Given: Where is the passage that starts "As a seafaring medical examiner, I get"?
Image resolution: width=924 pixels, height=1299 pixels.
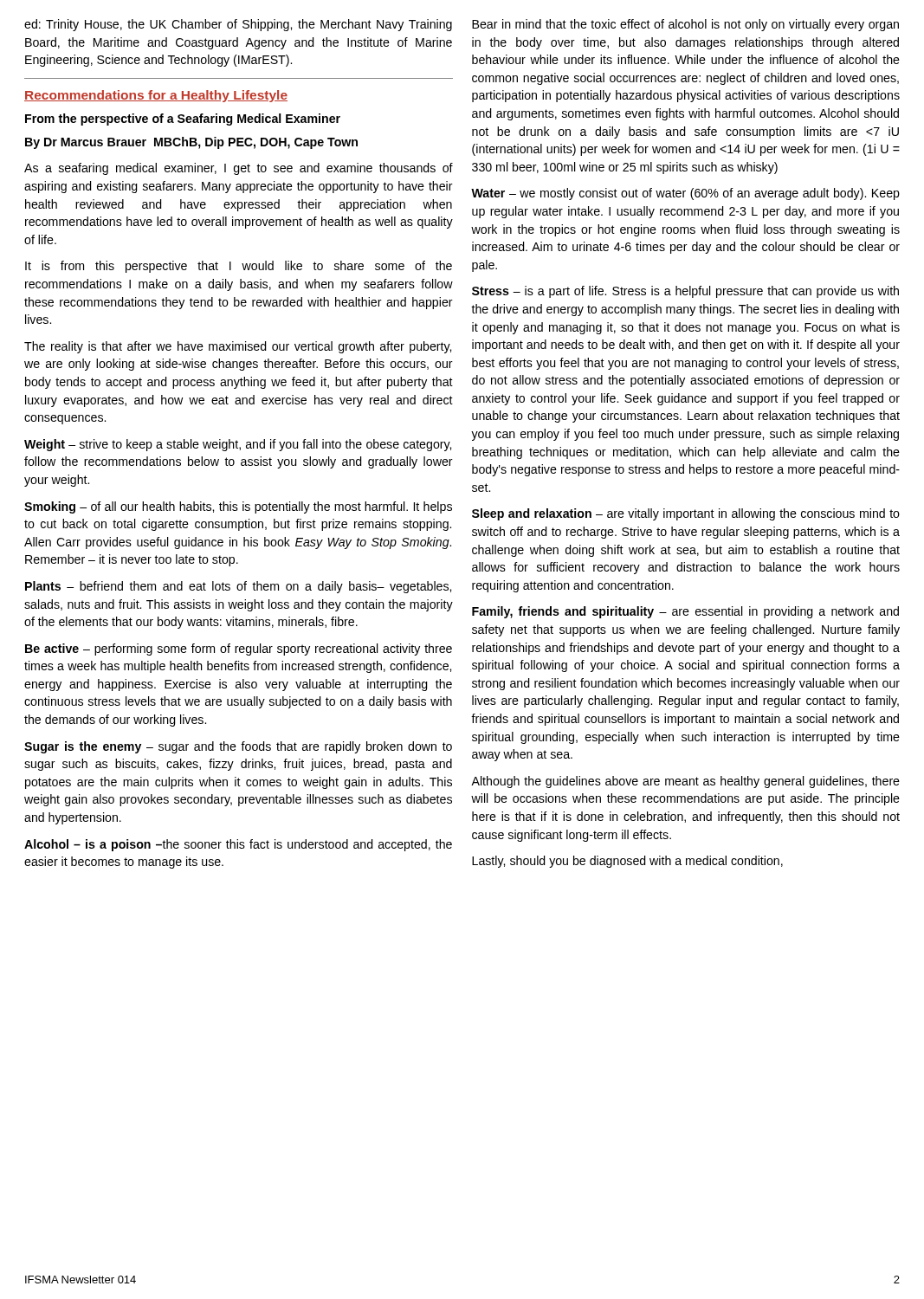Looking at the screenshot, I should coord(238,204).
